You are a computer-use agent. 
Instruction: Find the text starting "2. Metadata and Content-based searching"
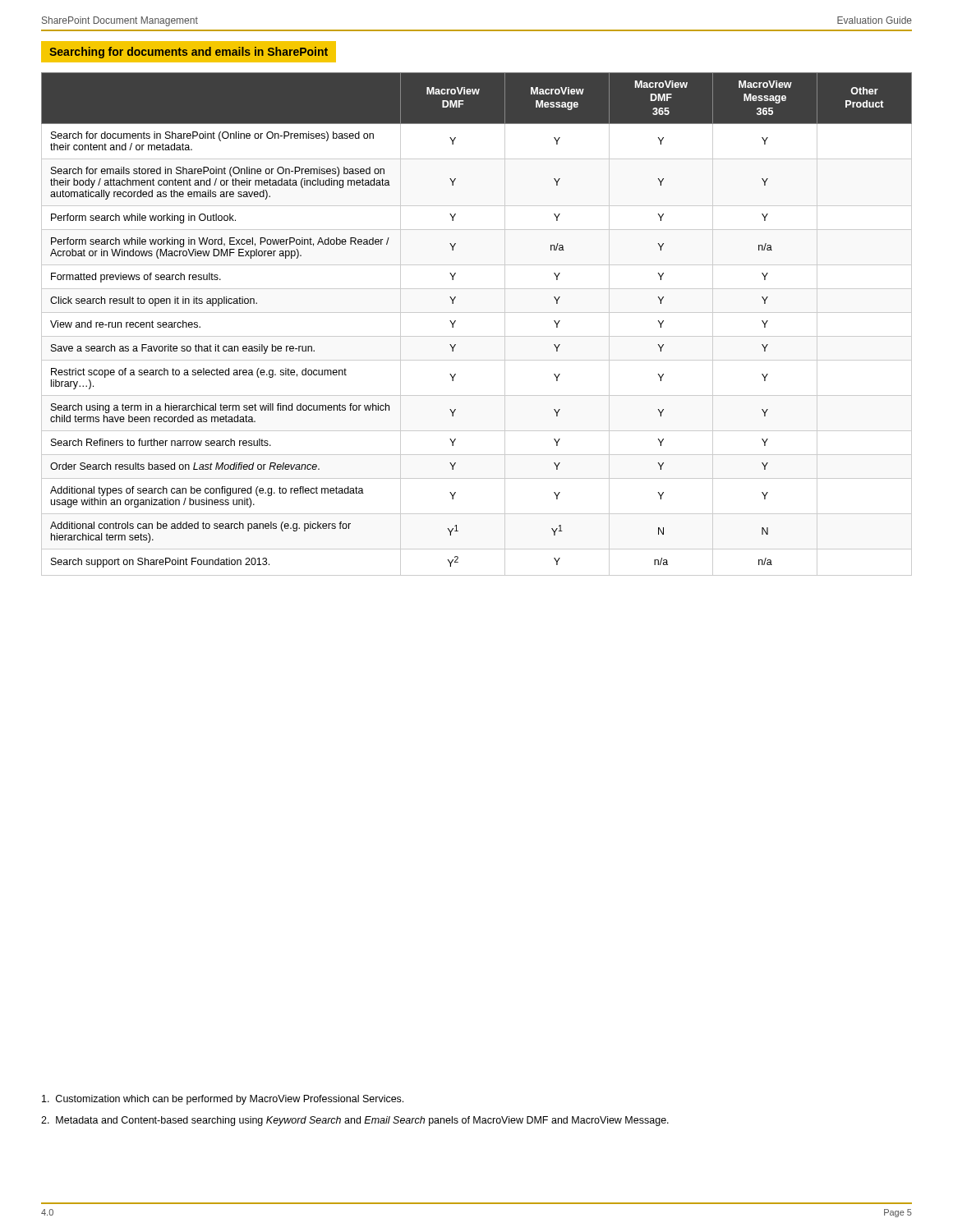pos(355,1120)
